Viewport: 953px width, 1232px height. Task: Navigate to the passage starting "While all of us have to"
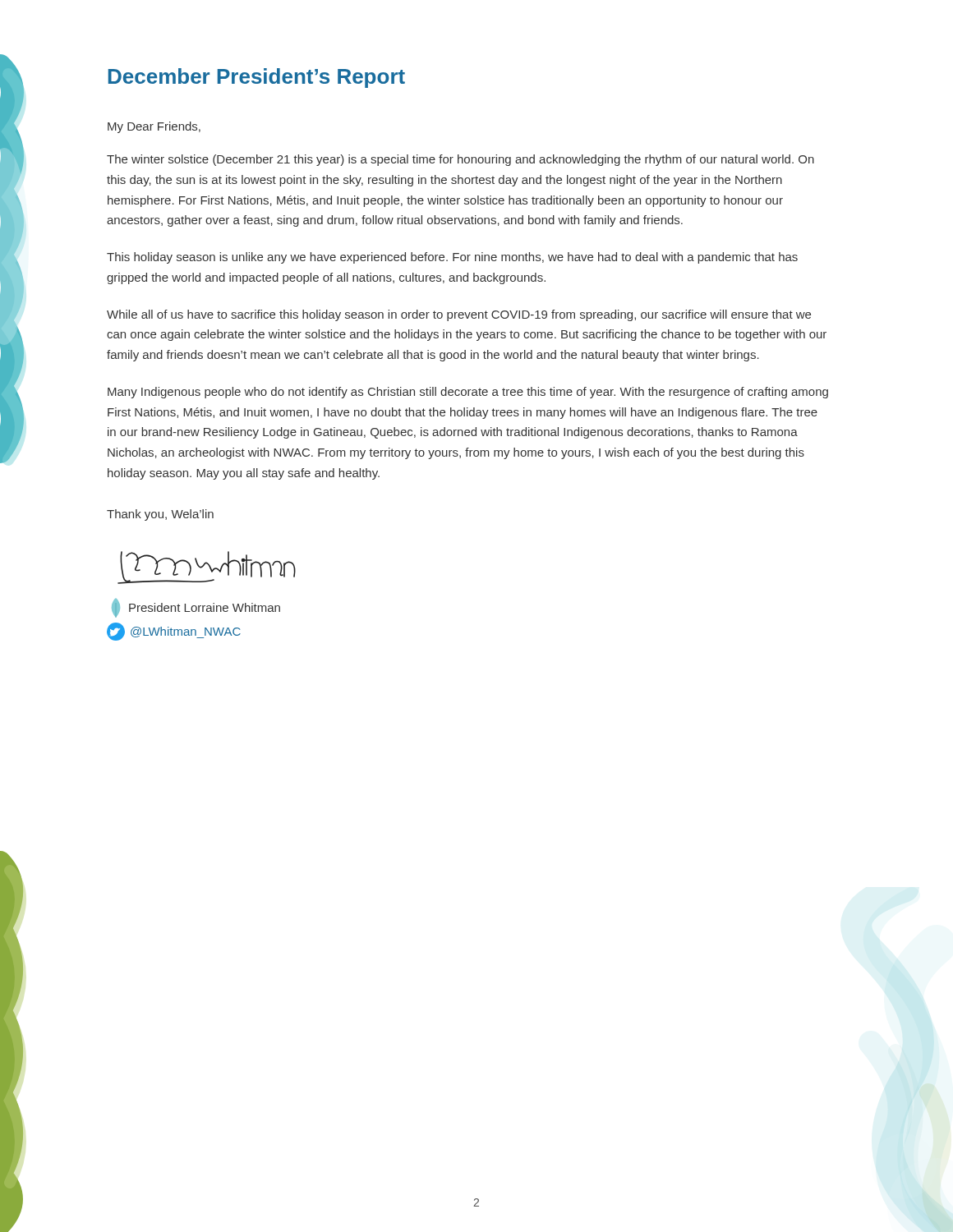pos(467,334)
